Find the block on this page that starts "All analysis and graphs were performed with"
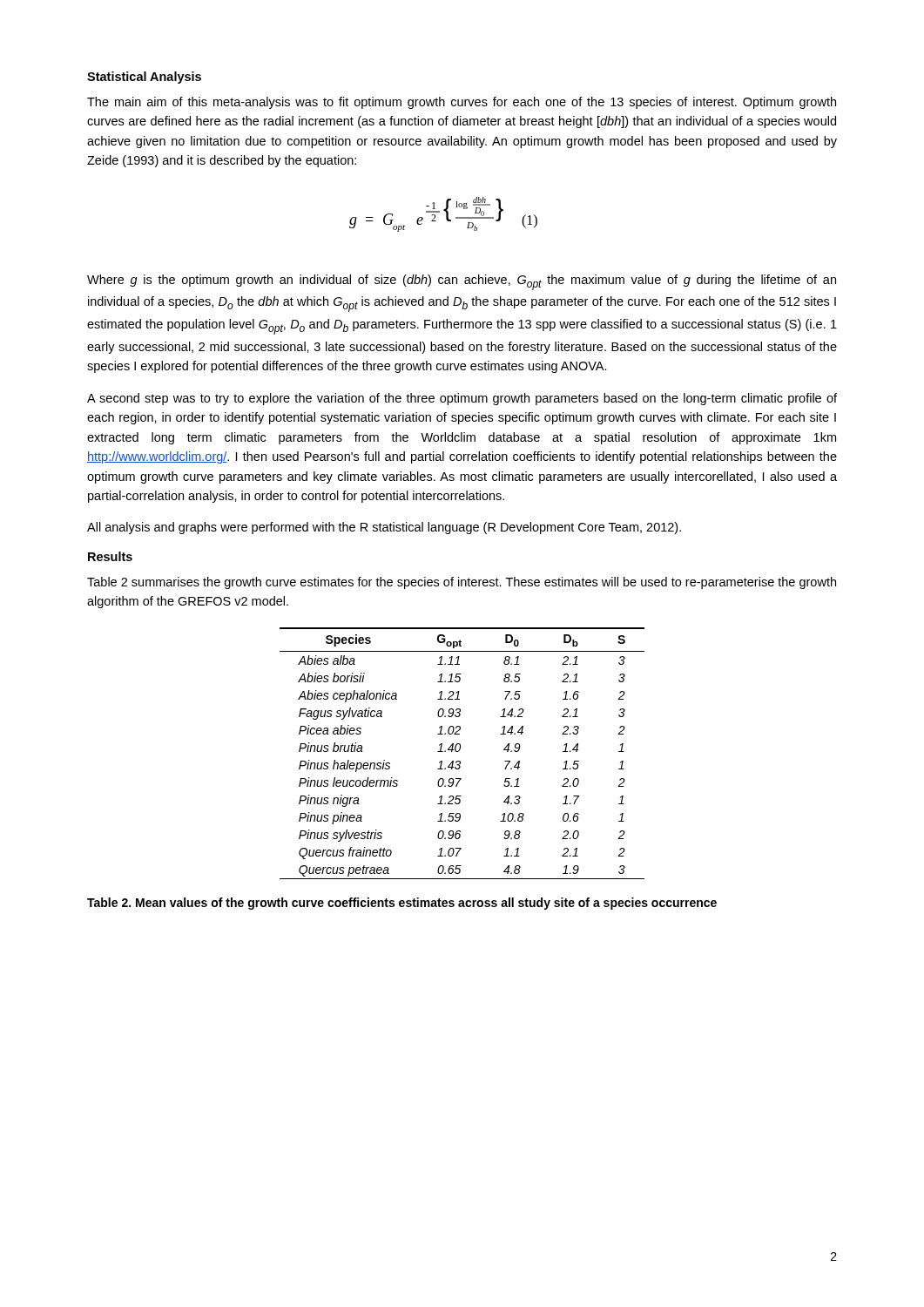924x1307 pixels. (385, 528)
